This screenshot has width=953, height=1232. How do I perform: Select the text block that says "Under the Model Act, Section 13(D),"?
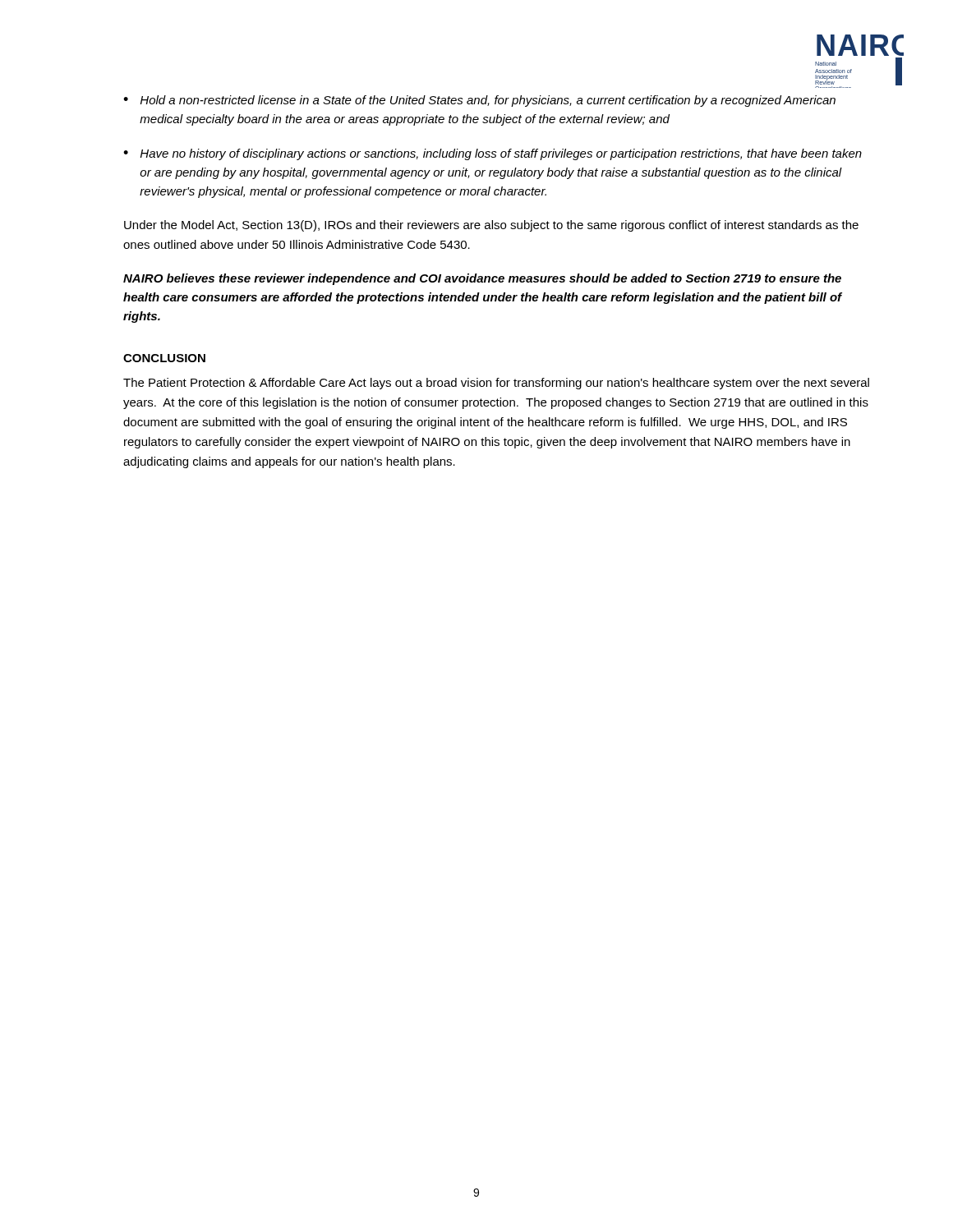pos(491,234)
